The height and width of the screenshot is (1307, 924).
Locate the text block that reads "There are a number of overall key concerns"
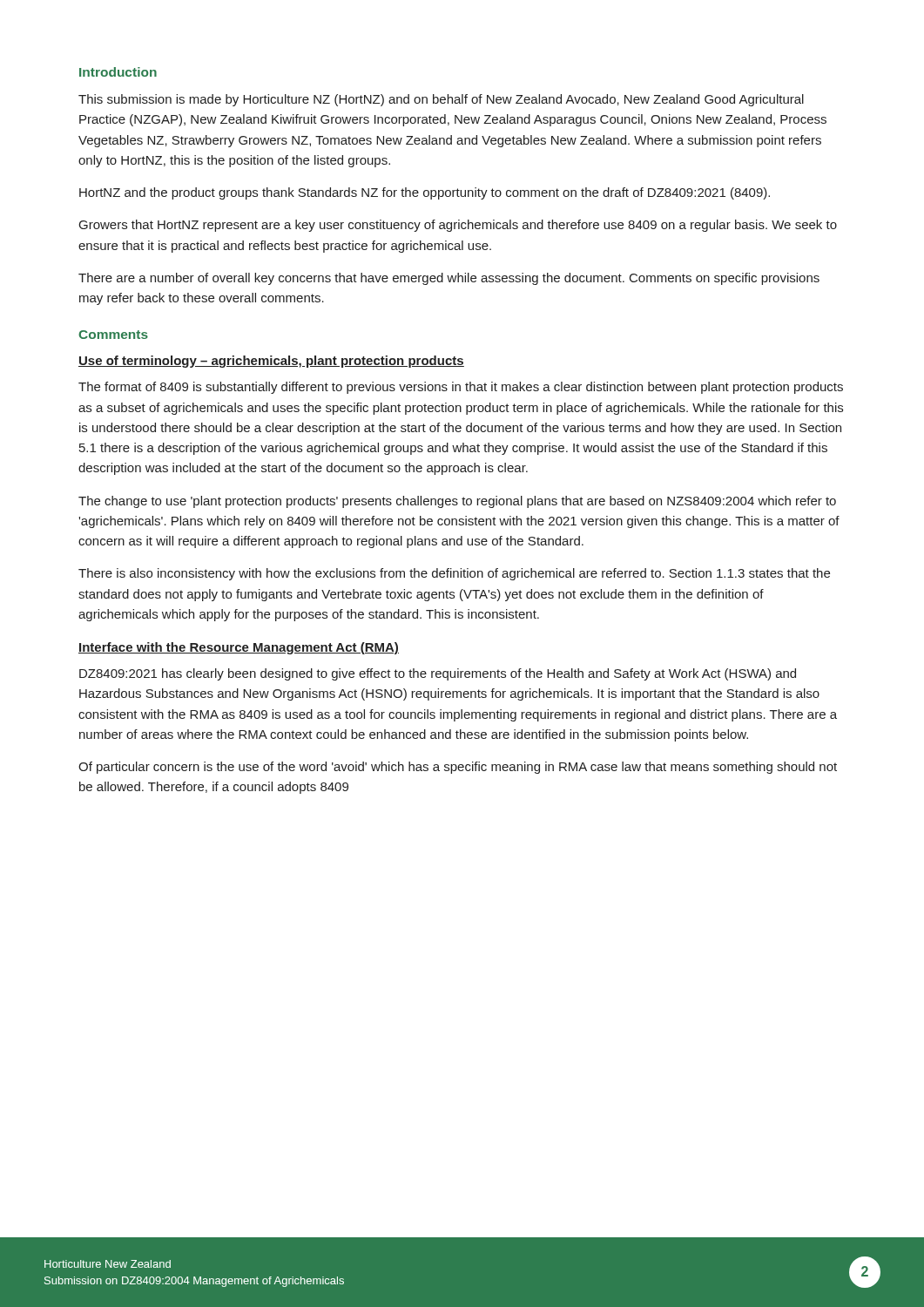(x=462, y=288)
